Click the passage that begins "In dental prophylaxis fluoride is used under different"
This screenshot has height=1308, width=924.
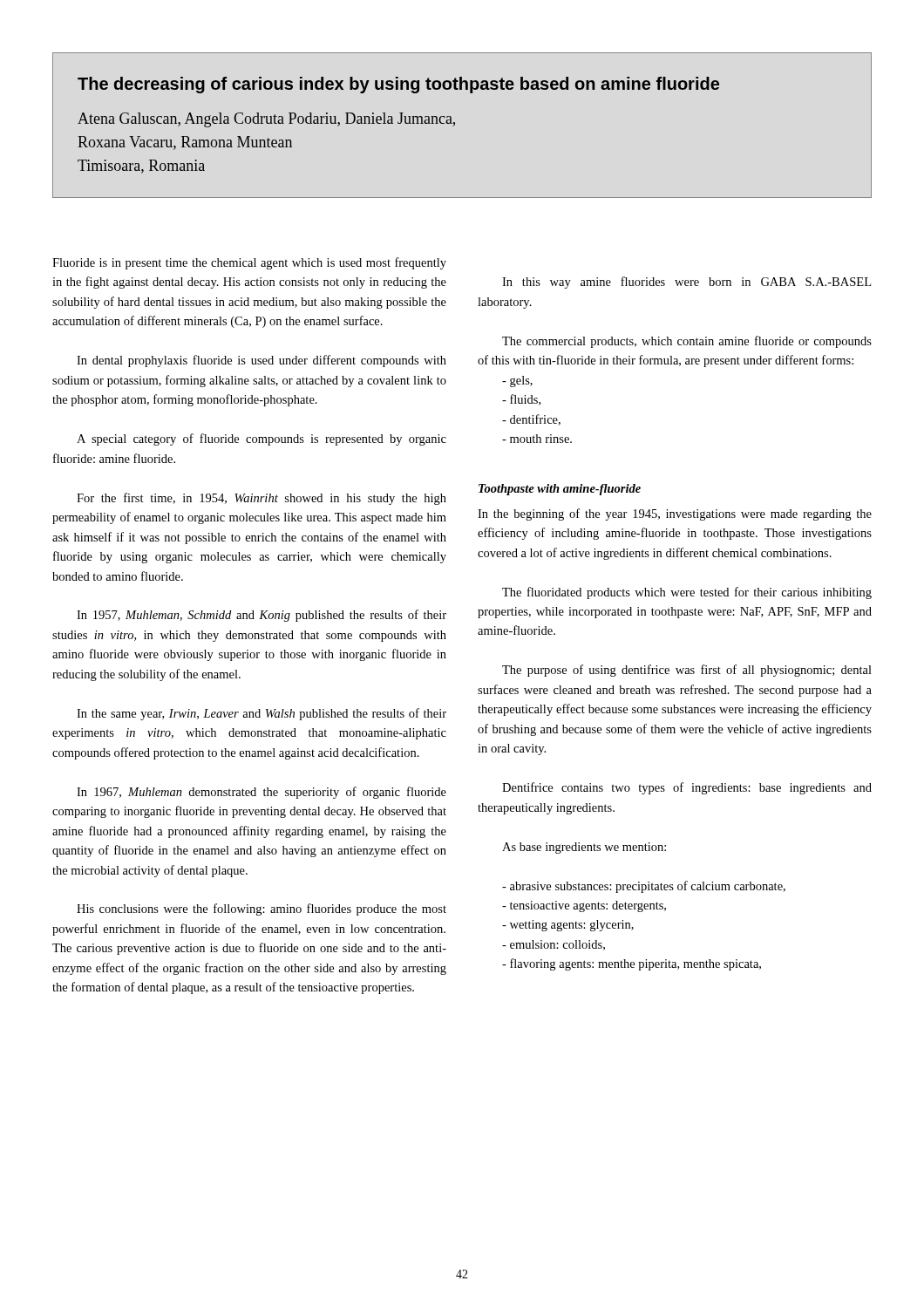(x=249, y=380)
